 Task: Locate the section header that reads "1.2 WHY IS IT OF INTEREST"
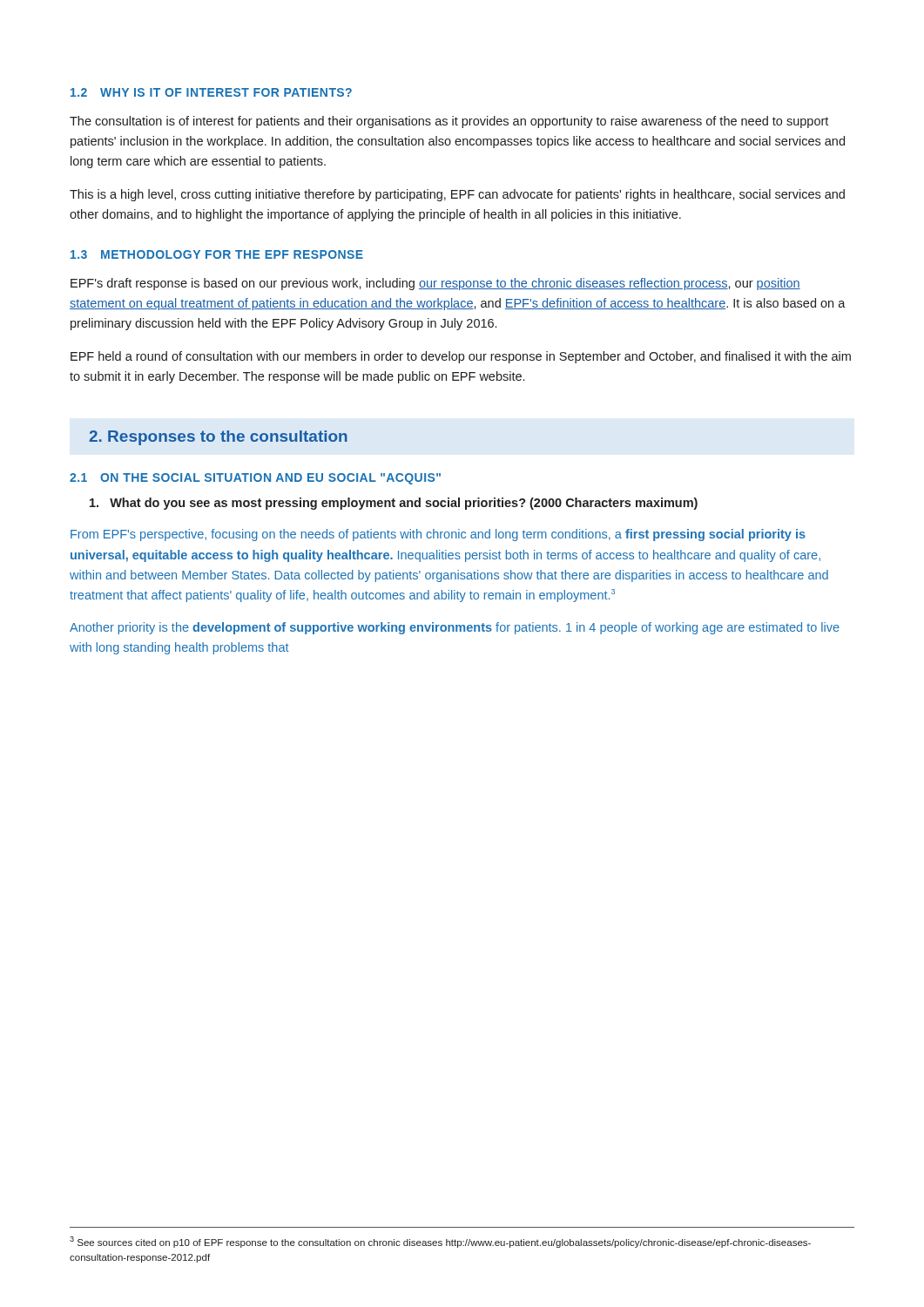[x=211, y=92]
